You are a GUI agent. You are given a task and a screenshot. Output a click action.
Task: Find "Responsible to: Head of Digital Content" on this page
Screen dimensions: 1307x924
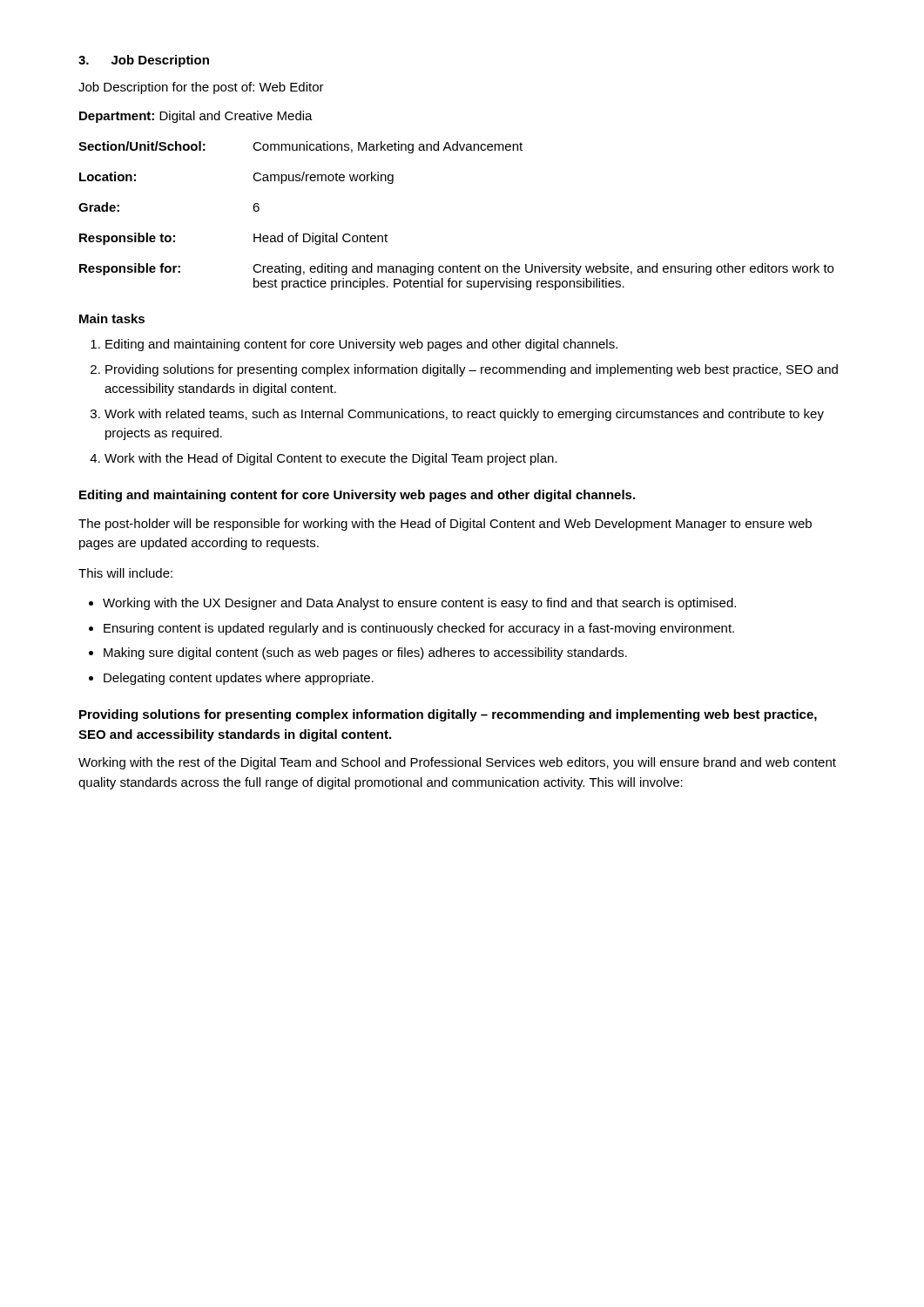coord(129,238)
